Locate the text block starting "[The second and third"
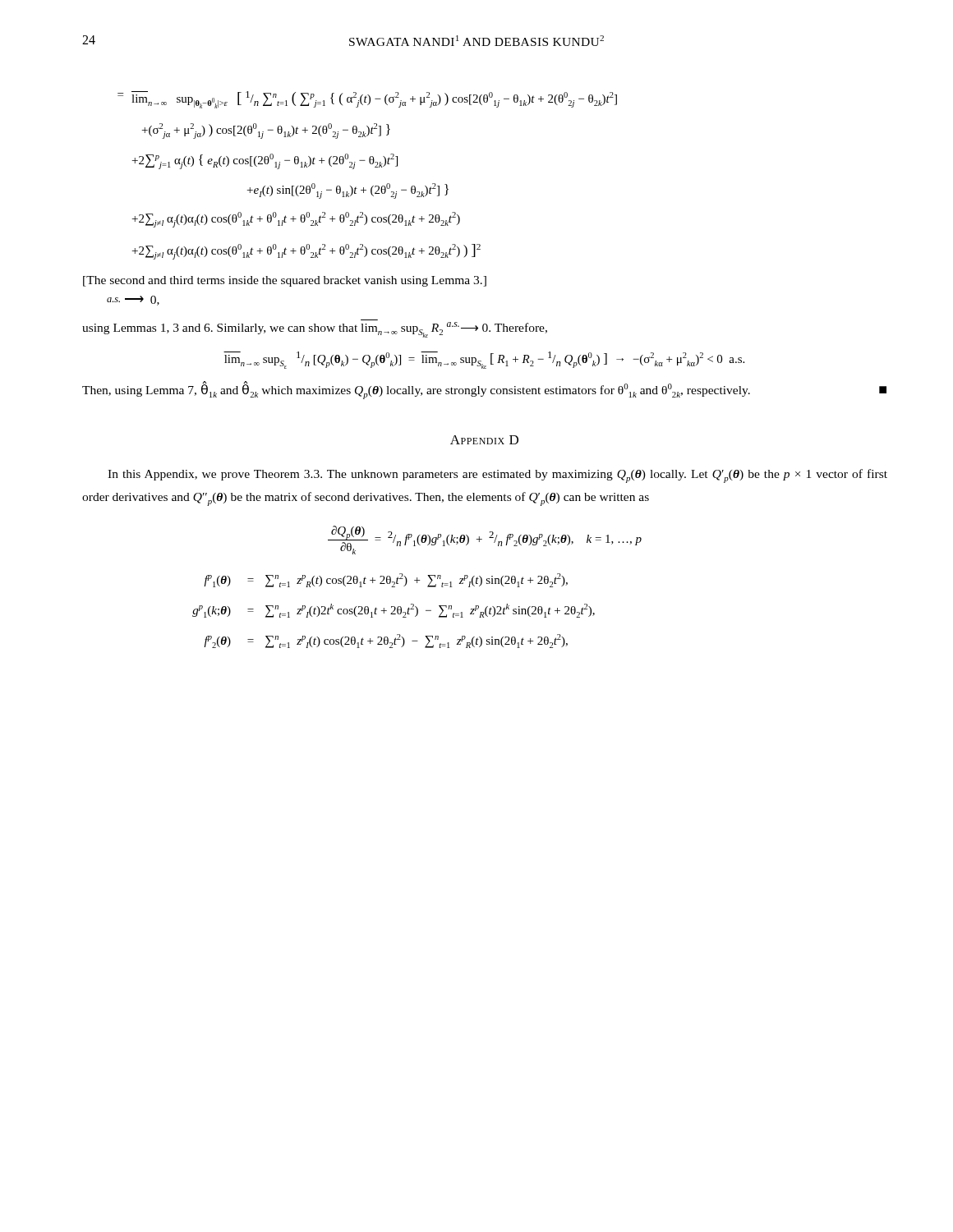Image resolution: width=953 pixels, height=1232 pixels. pos(285,279)
